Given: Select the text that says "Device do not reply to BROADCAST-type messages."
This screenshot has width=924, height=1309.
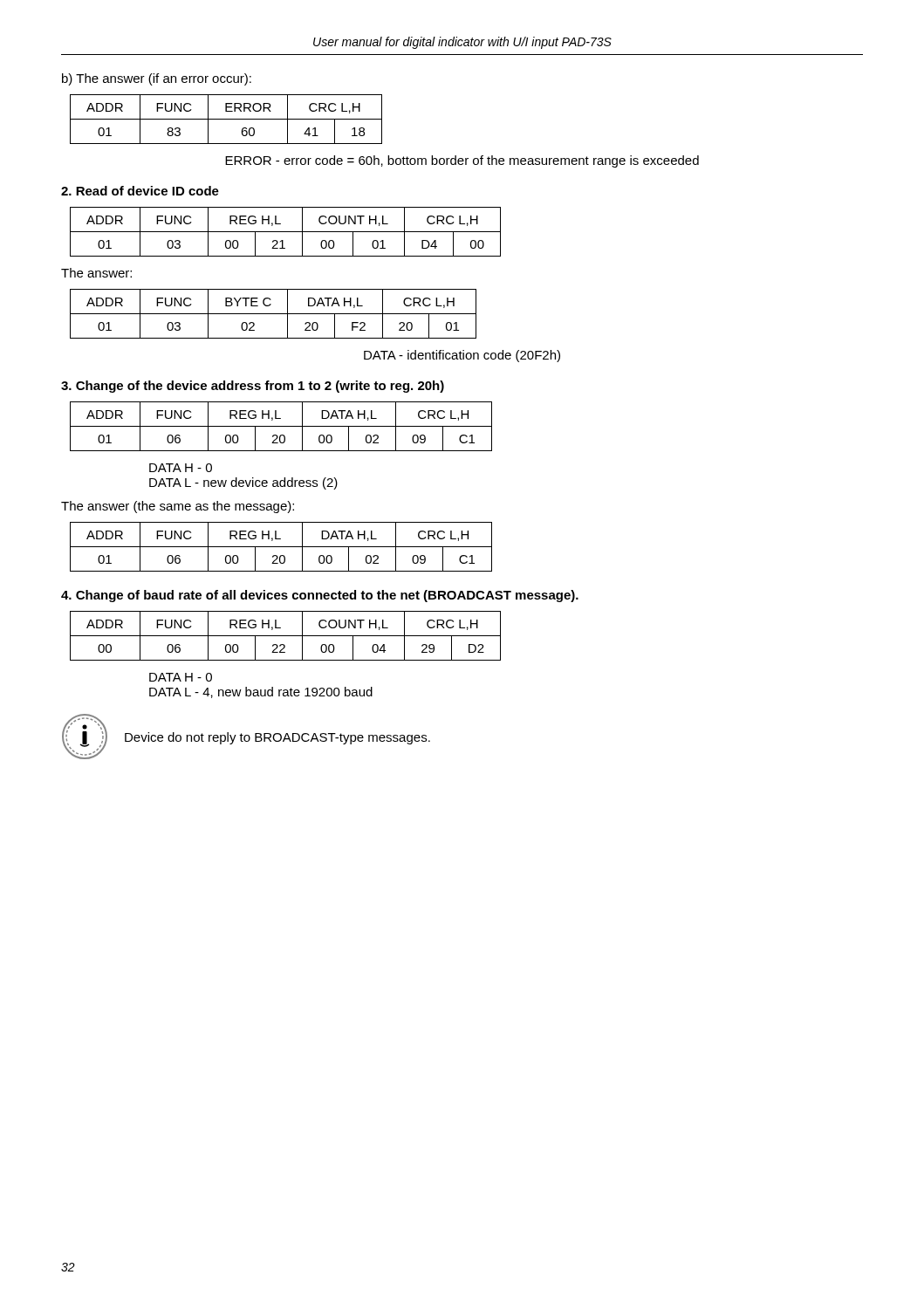Looking at the screenshot, I should pos(277,737).
